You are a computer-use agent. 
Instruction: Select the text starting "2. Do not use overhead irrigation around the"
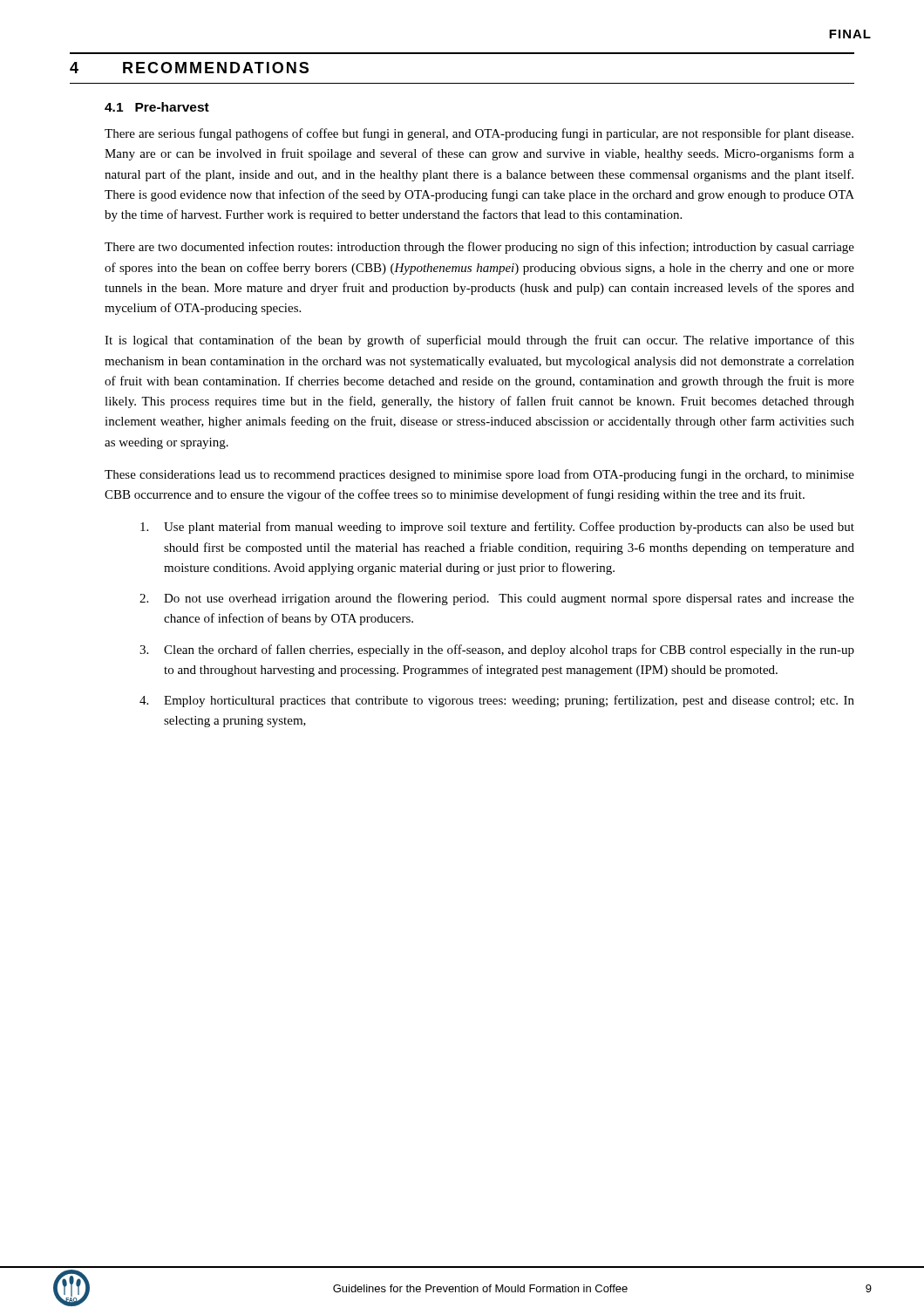click(497, 609)
